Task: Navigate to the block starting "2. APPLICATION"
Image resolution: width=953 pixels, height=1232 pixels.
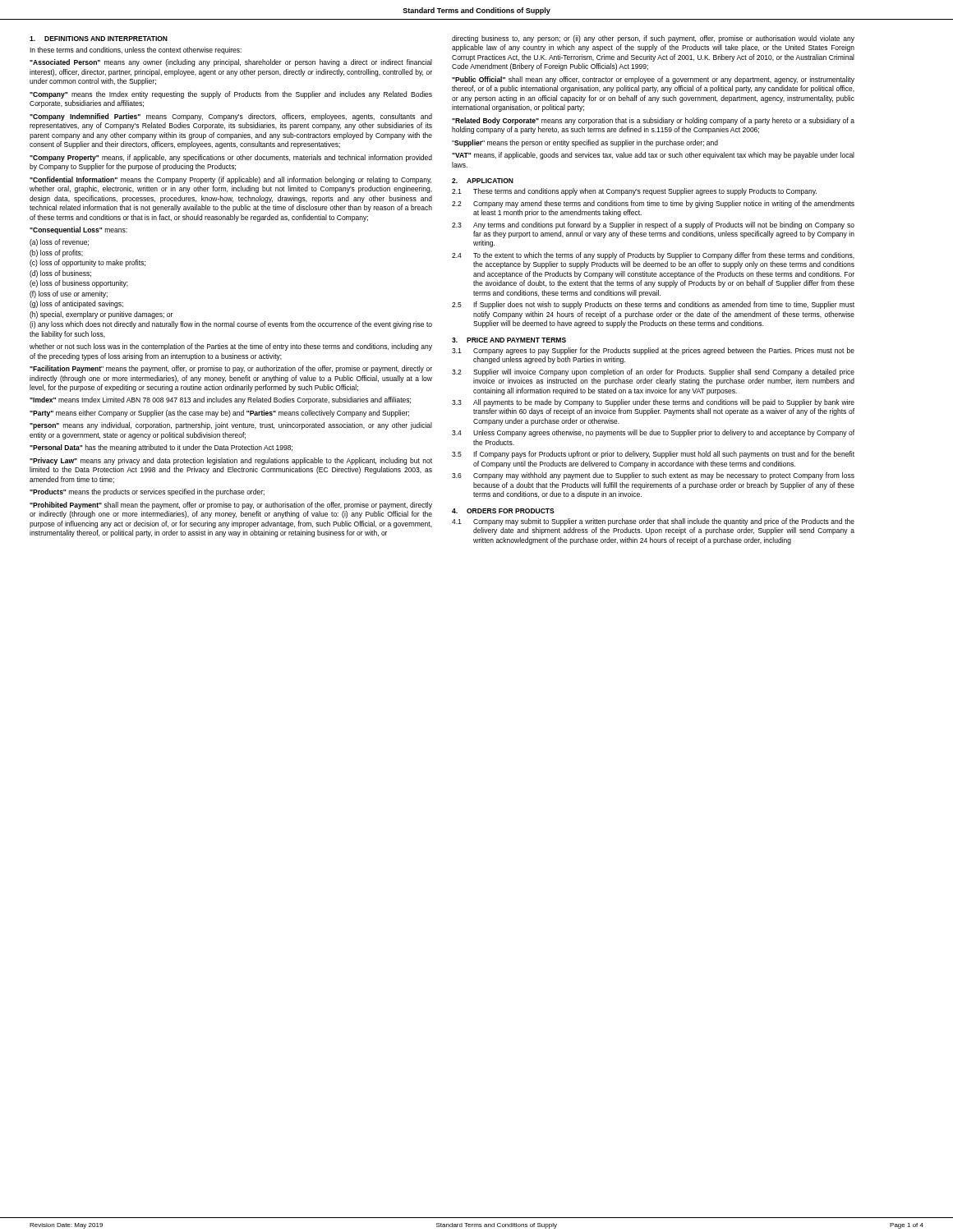Action: [x=483, y=181]
